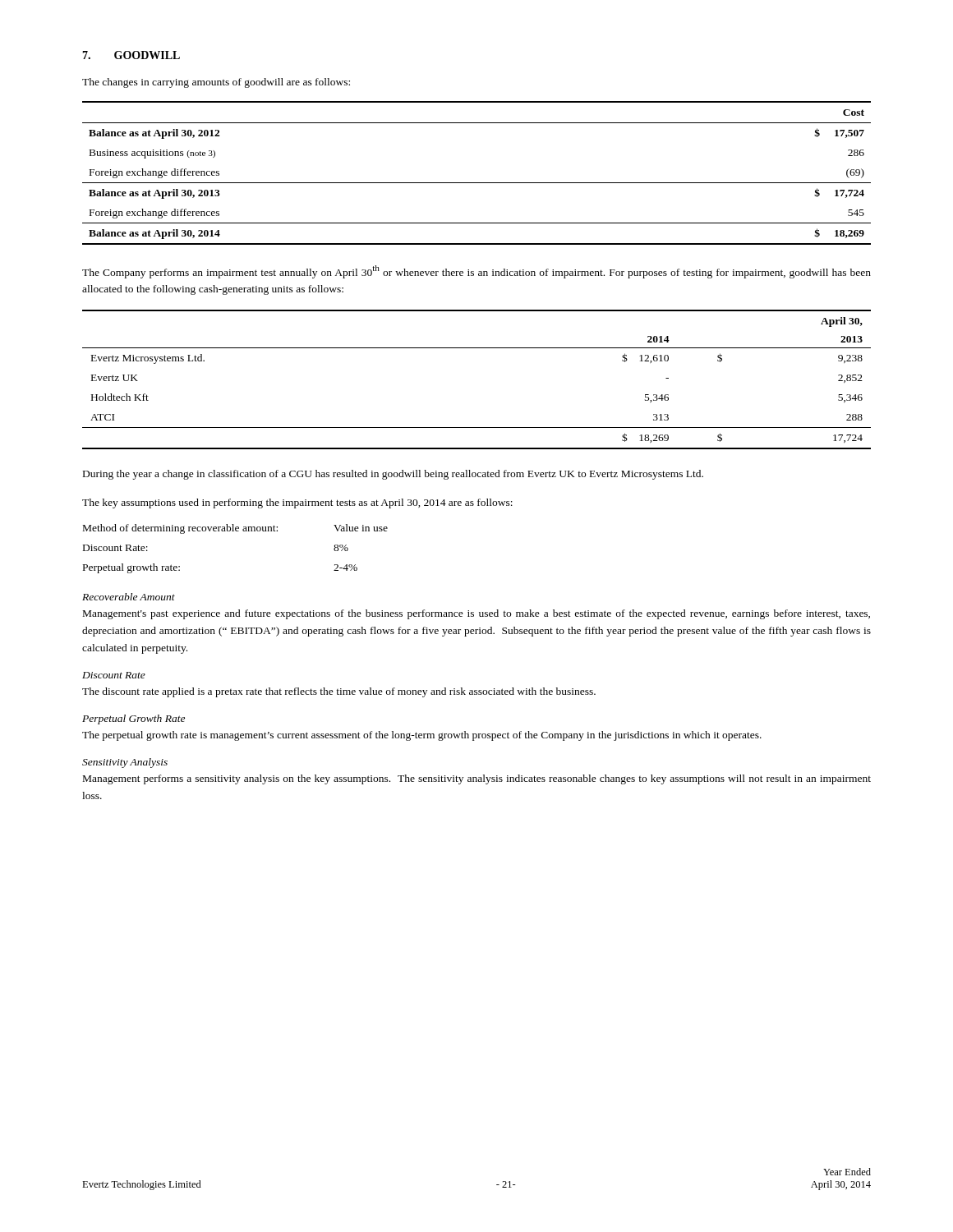Locate the region starting "The changes in carrying amounts"
This screenshot has width=953, height=1232.
[217, 82]
